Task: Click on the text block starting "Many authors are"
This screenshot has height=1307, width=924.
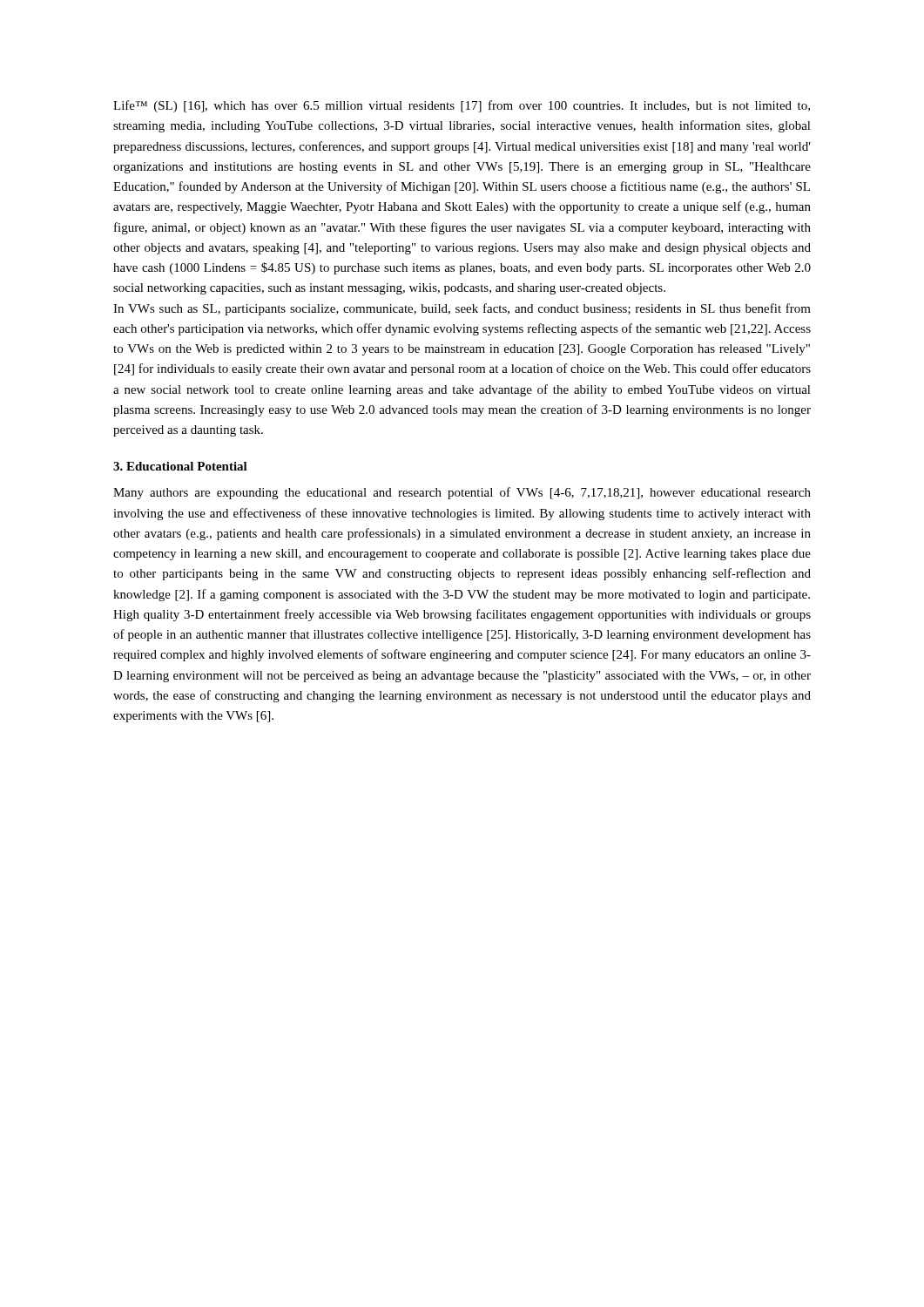Action: pyautogui.click(x=462, y=604)
